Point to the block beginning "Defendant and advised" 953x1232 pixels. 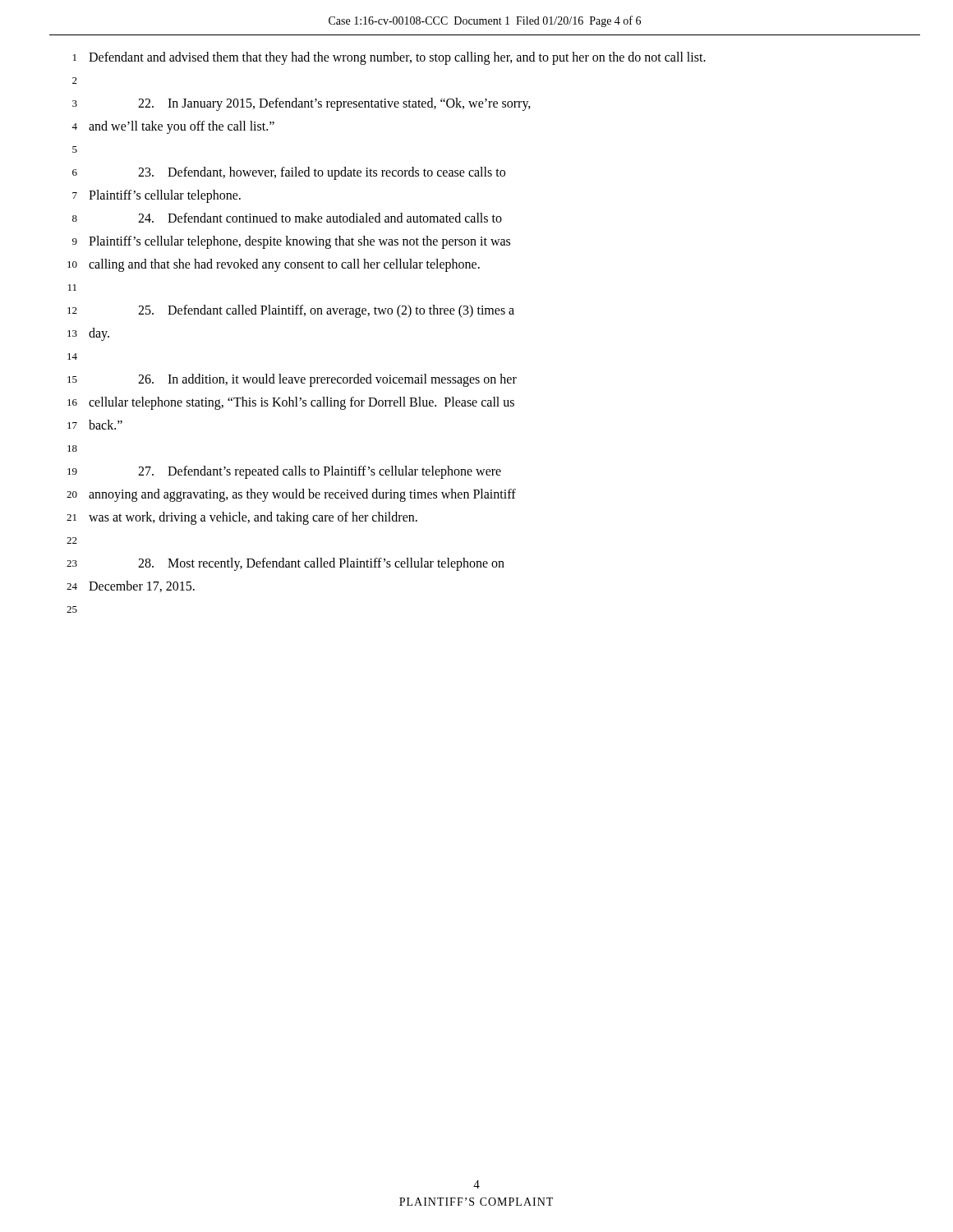click(397, 57)
